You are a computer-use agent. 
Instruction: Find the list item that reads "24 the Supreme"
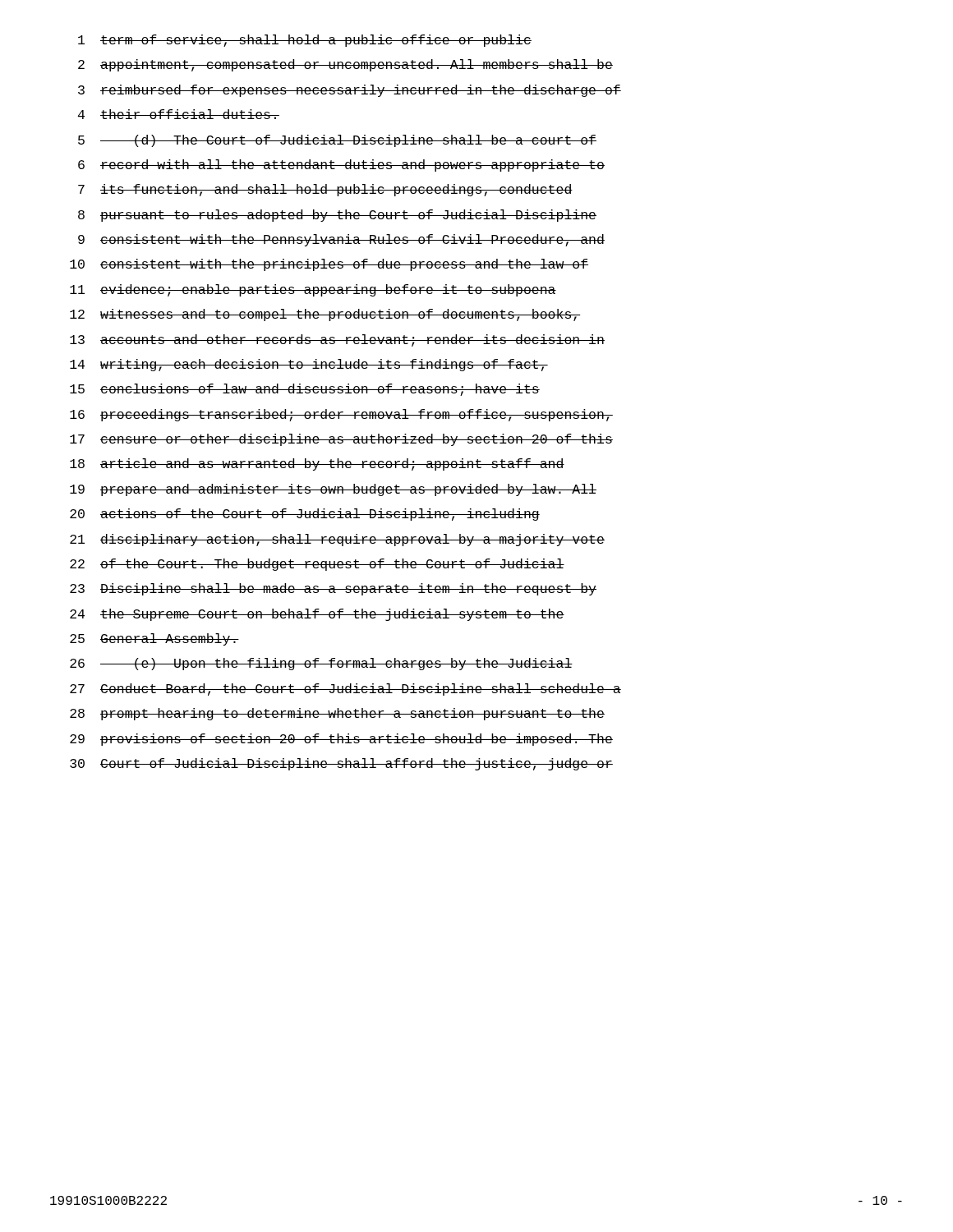[x=307, y=615]
